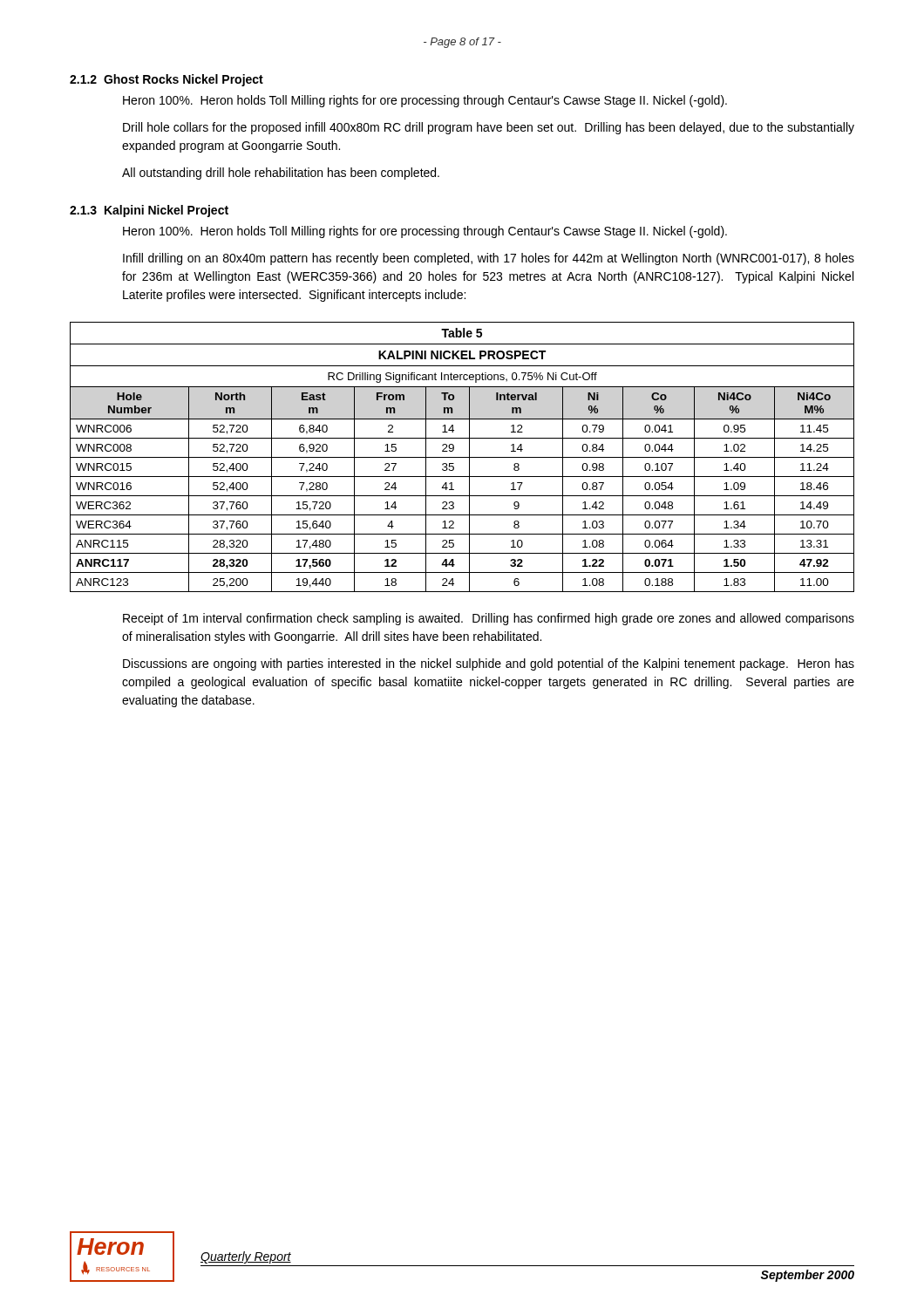Image resolution: width=924 pixels, height=1308 pixels.
Task: Find the text block containing "Drill hole collars for the"
Action: click(488, 136)
